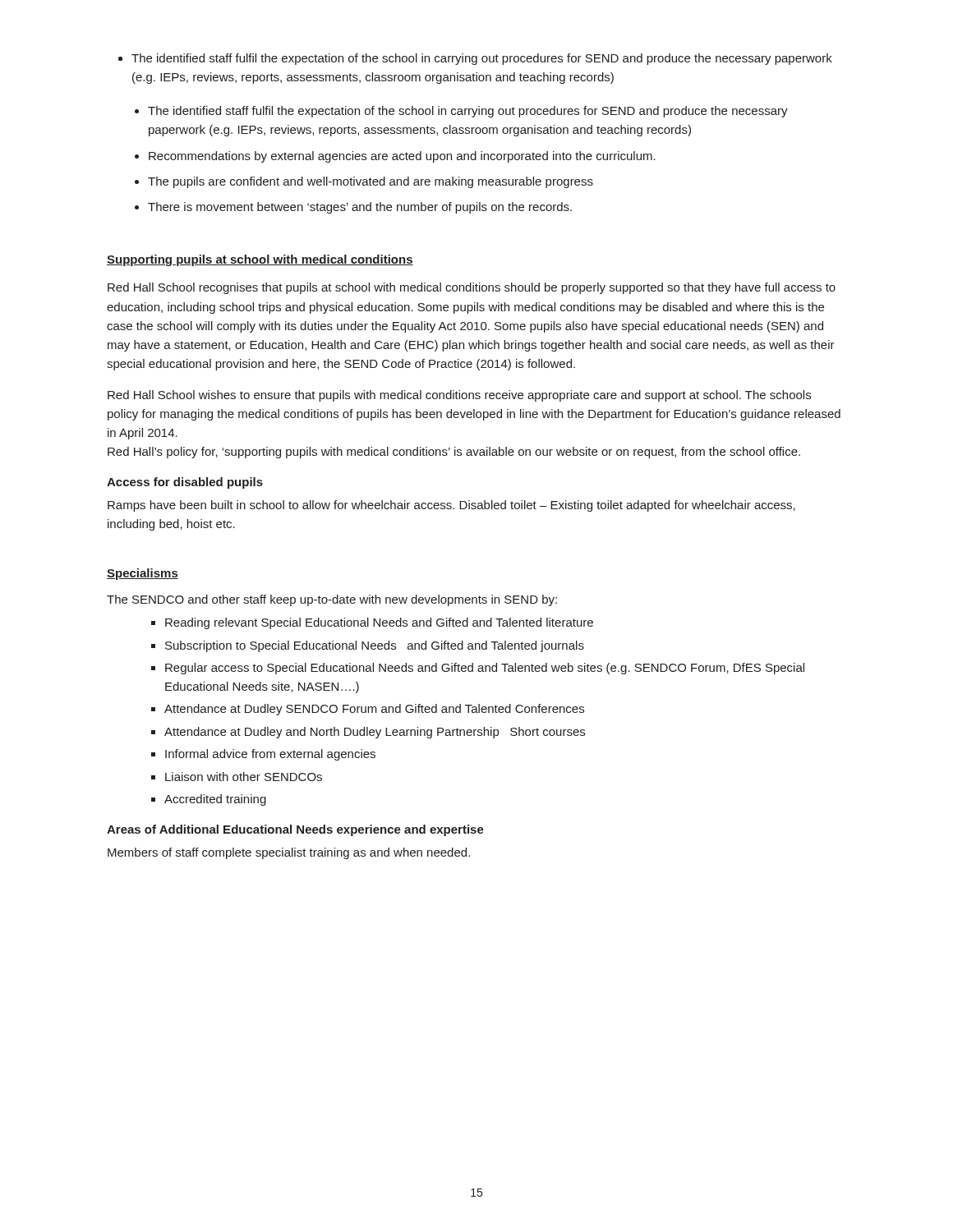This screenshot has height=1232, width=953.
Task: Click on the passage starting "Ramps have been built in"
Action: pyautogui.click(x=451, y=514)
